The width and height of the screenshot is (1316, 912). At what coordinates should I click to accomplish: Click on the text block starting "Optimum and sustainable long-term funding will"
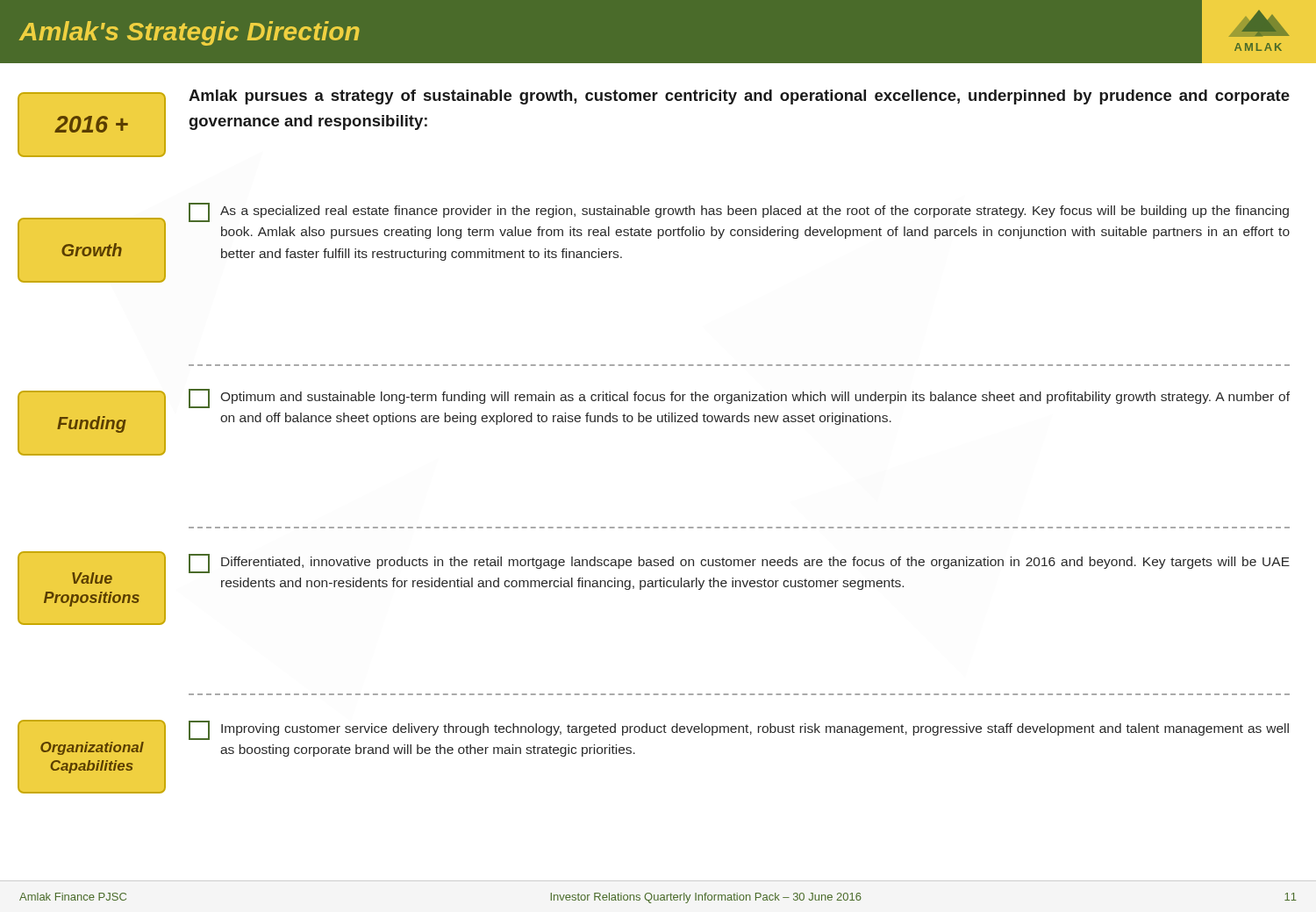[739, 408]
